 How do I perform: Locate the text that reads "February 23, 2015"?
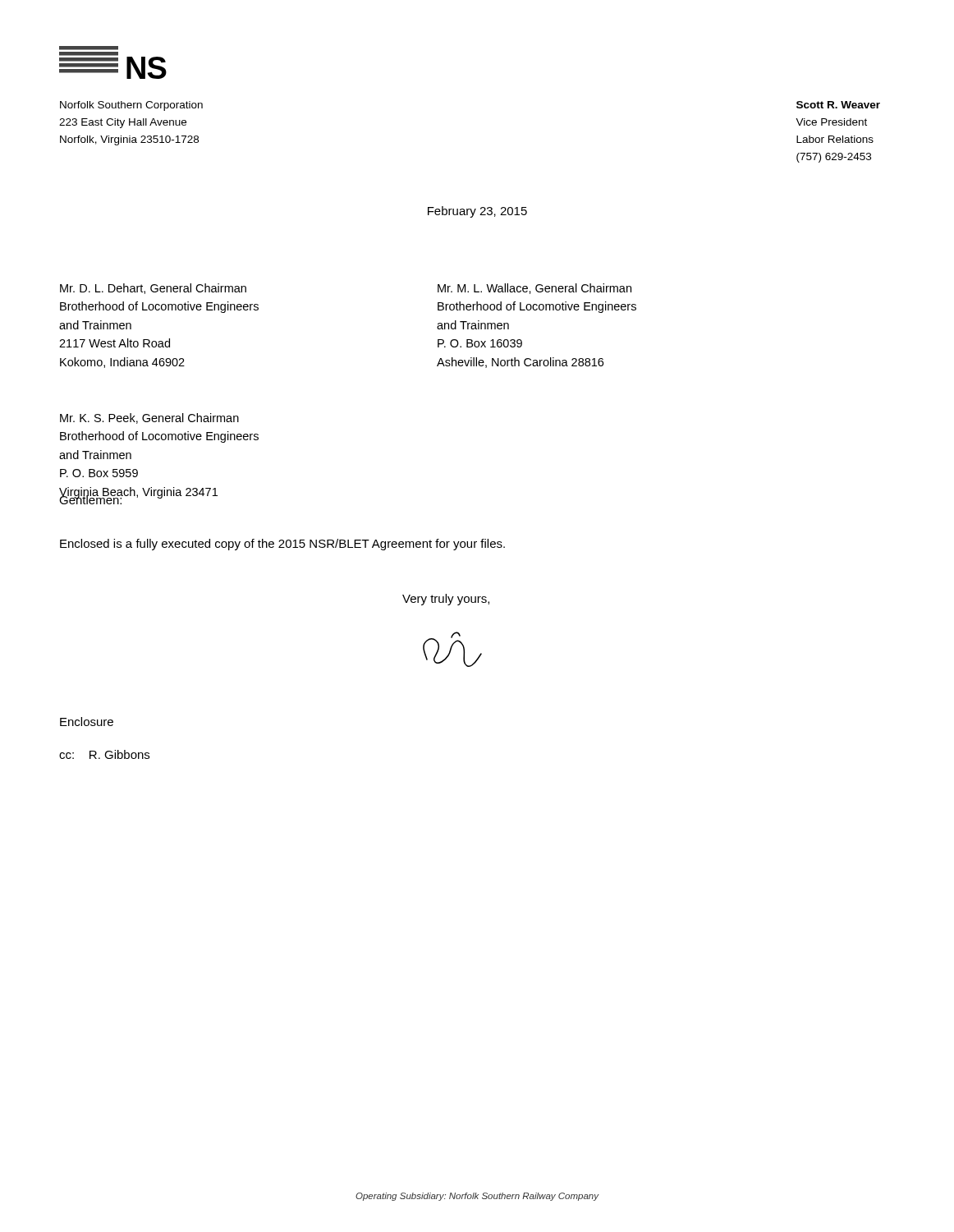pyautogui.click(x=477, y=211)
